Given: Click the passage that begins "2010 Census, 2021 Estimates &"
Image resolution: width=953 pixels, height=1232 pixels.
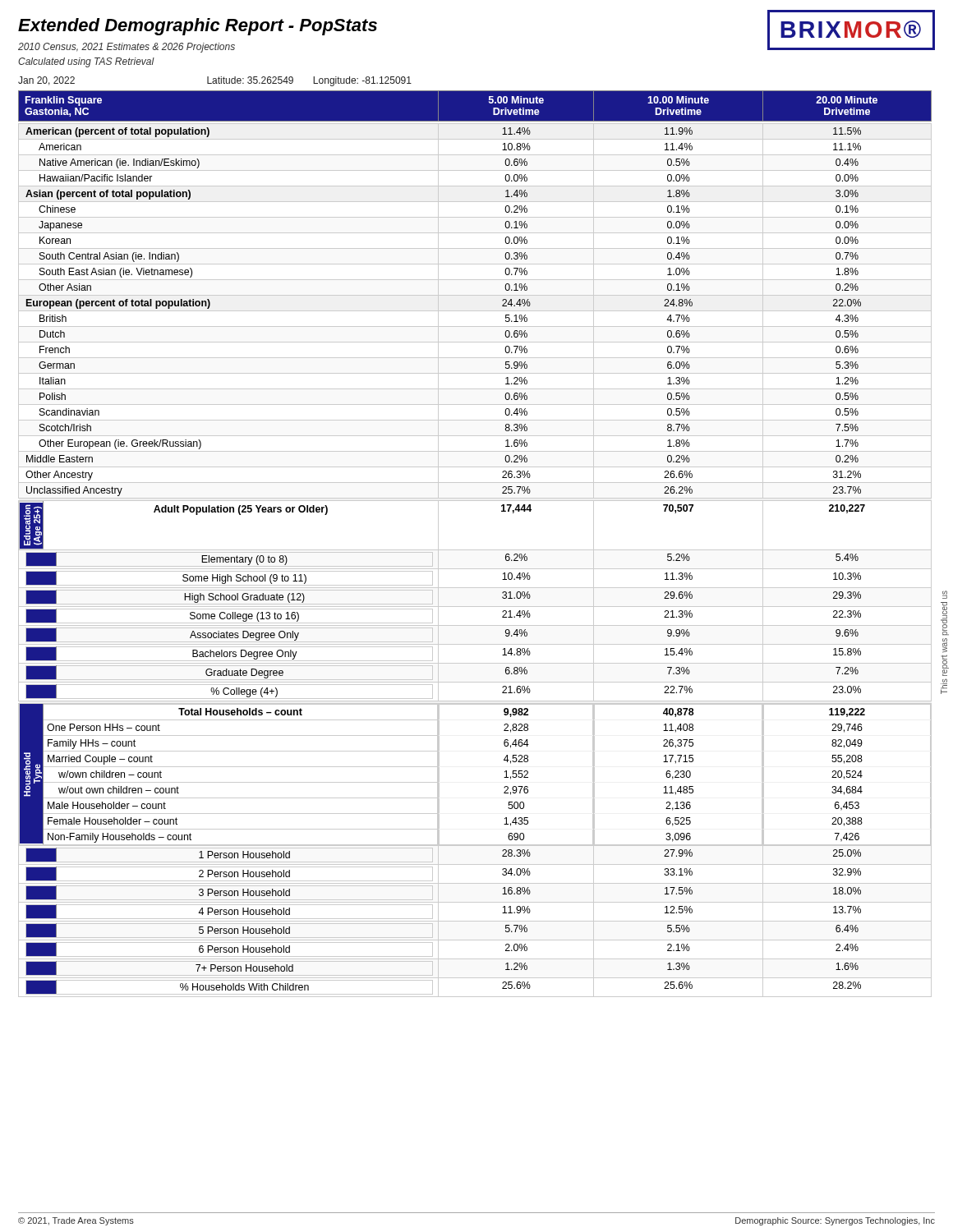Looking at the screenshot, I should coord(127,54).
